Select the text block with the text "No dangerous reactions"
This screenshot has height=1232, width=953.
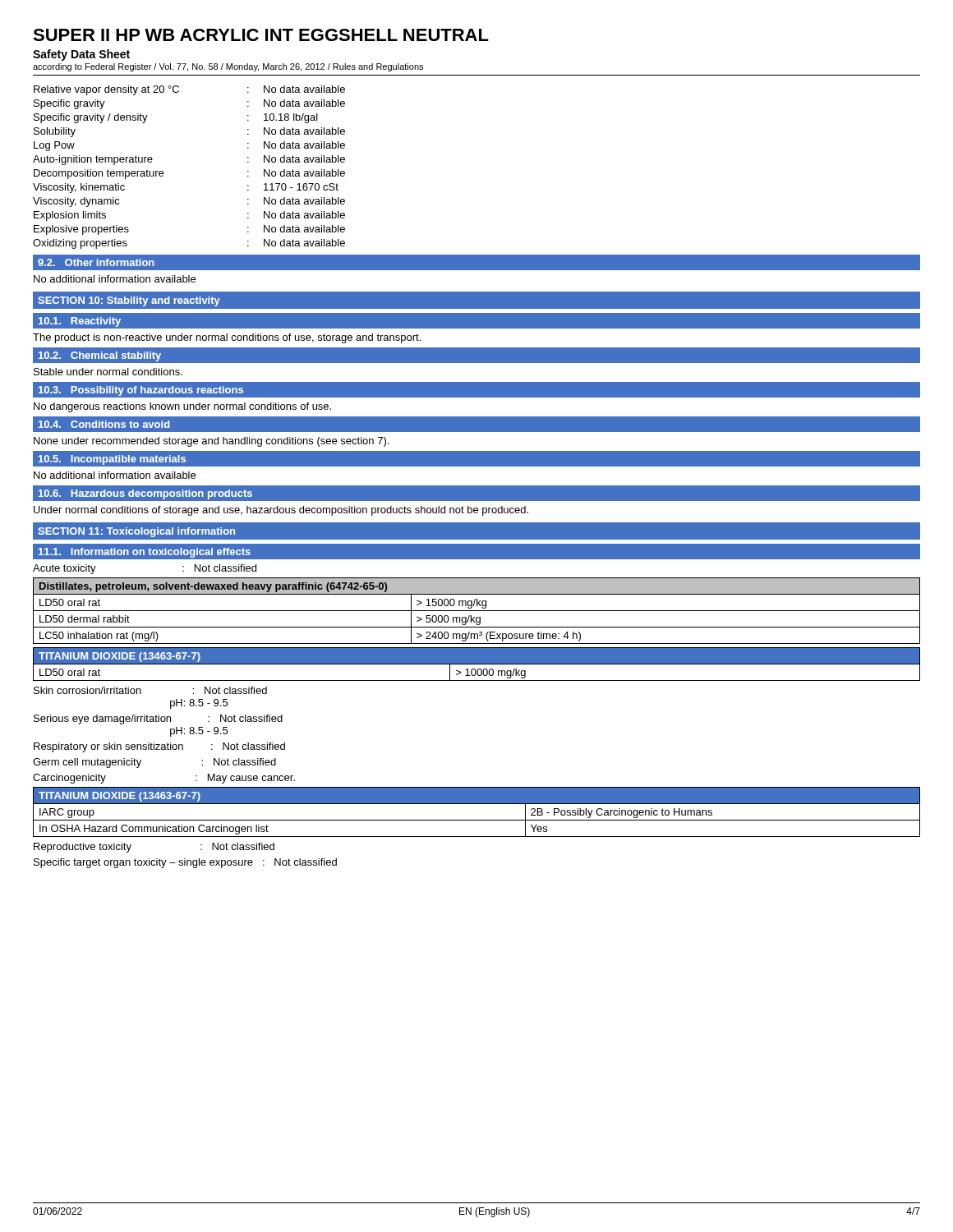pos(476,406)
